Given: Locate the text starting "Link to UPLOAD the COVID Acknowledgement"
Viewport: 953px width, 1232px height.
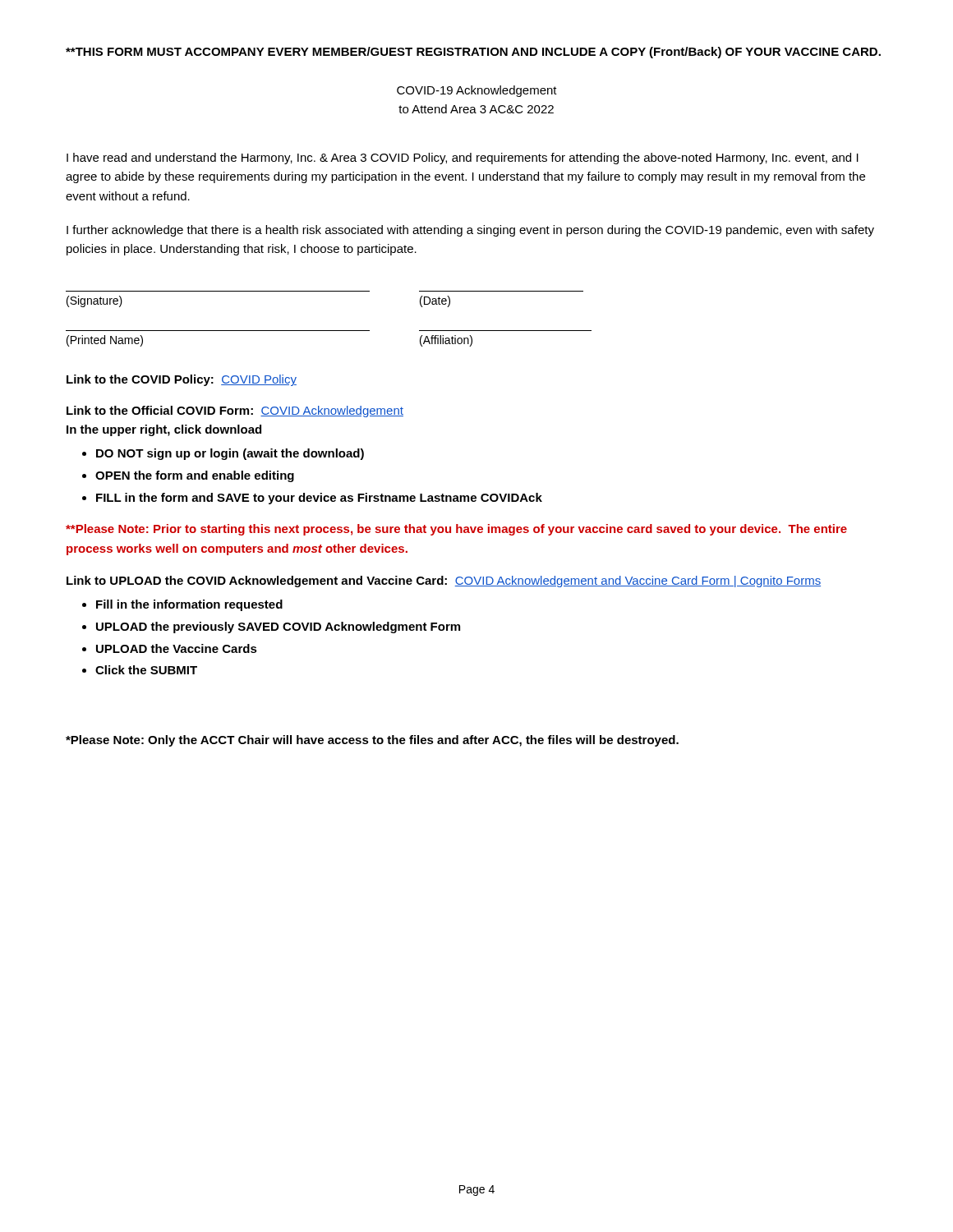Looking at the screenshot, I should point(443,580).
